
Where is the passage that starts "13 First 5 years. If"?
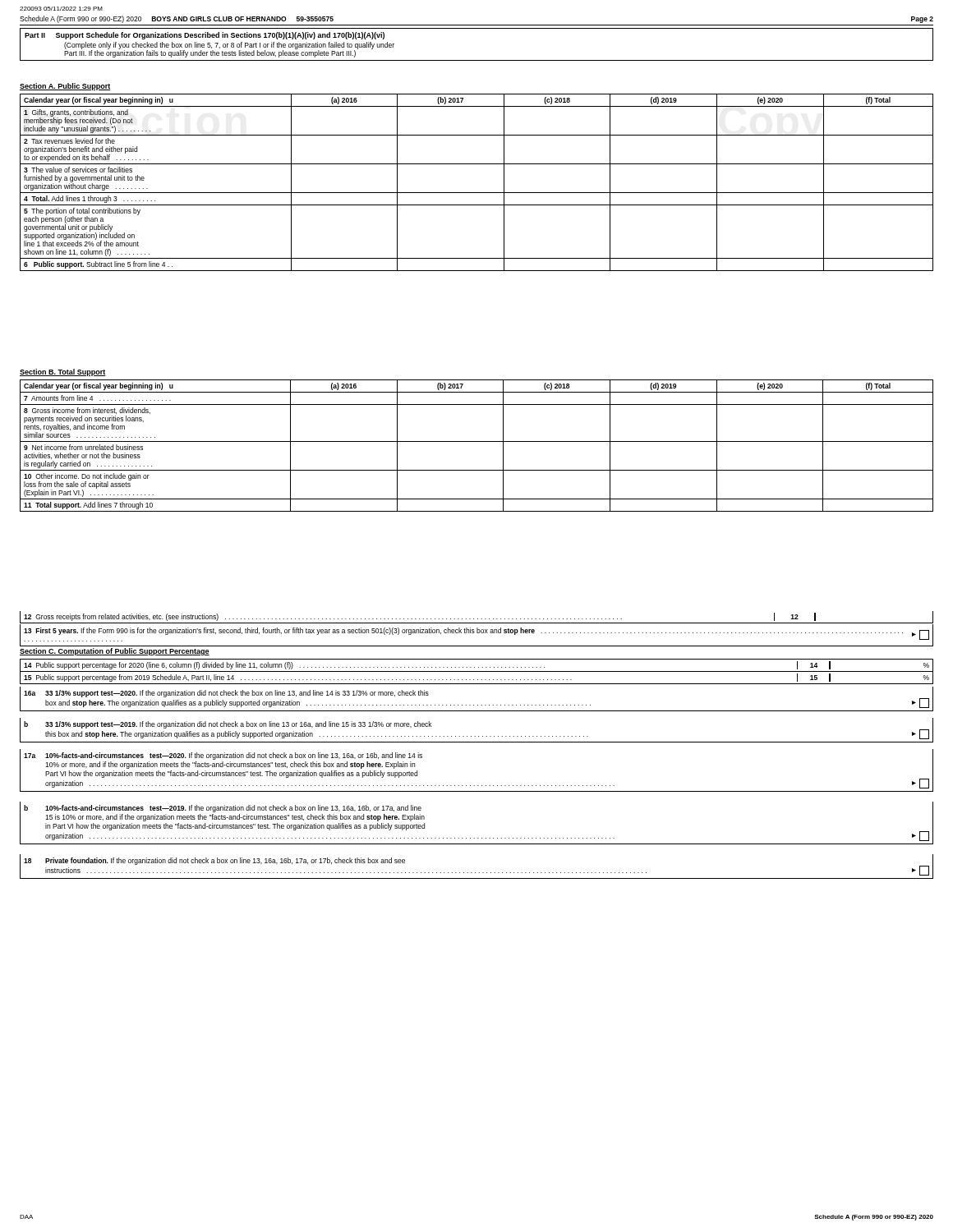476,635
